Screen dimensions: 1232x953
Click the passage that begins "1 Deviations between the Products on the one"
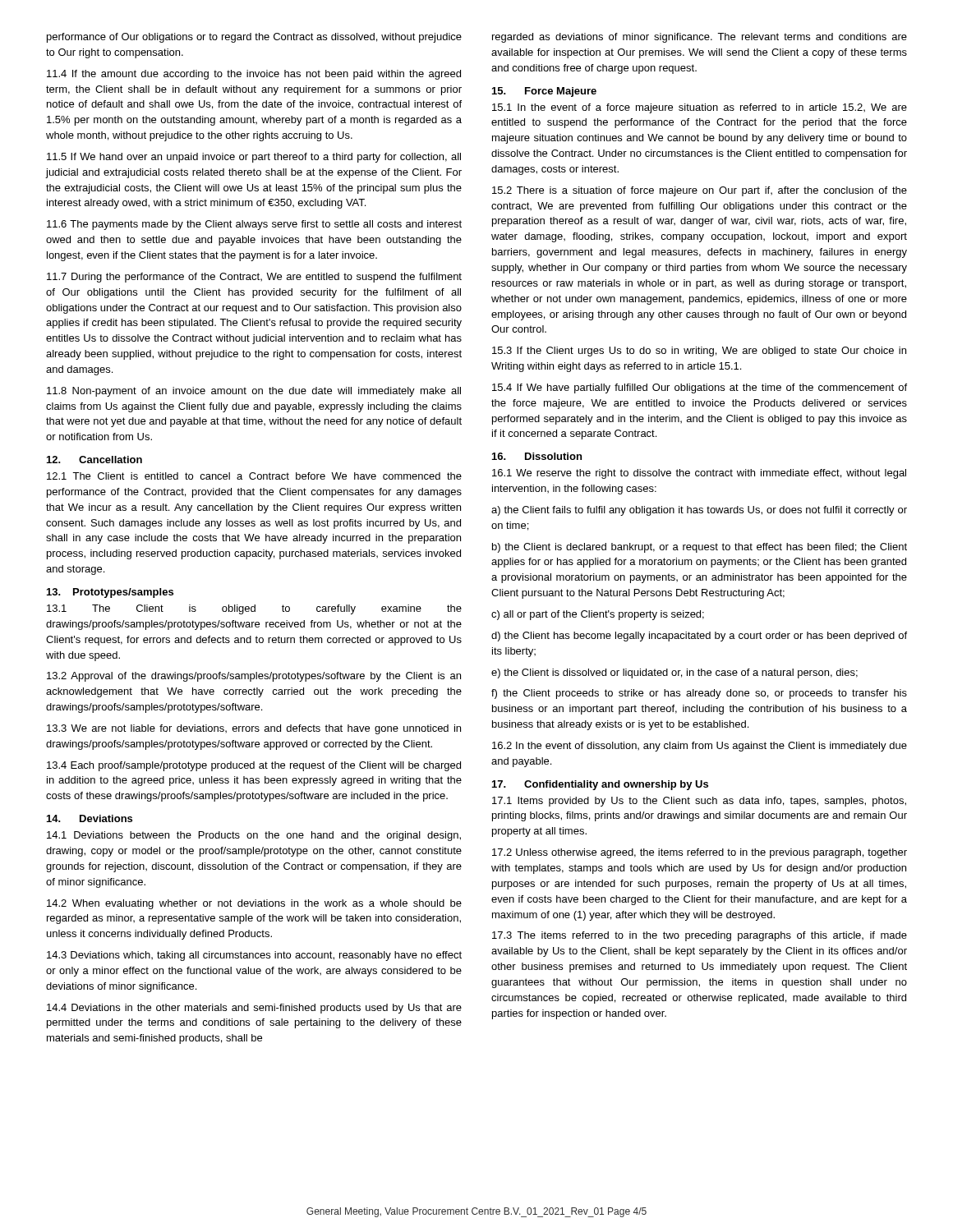254,937
